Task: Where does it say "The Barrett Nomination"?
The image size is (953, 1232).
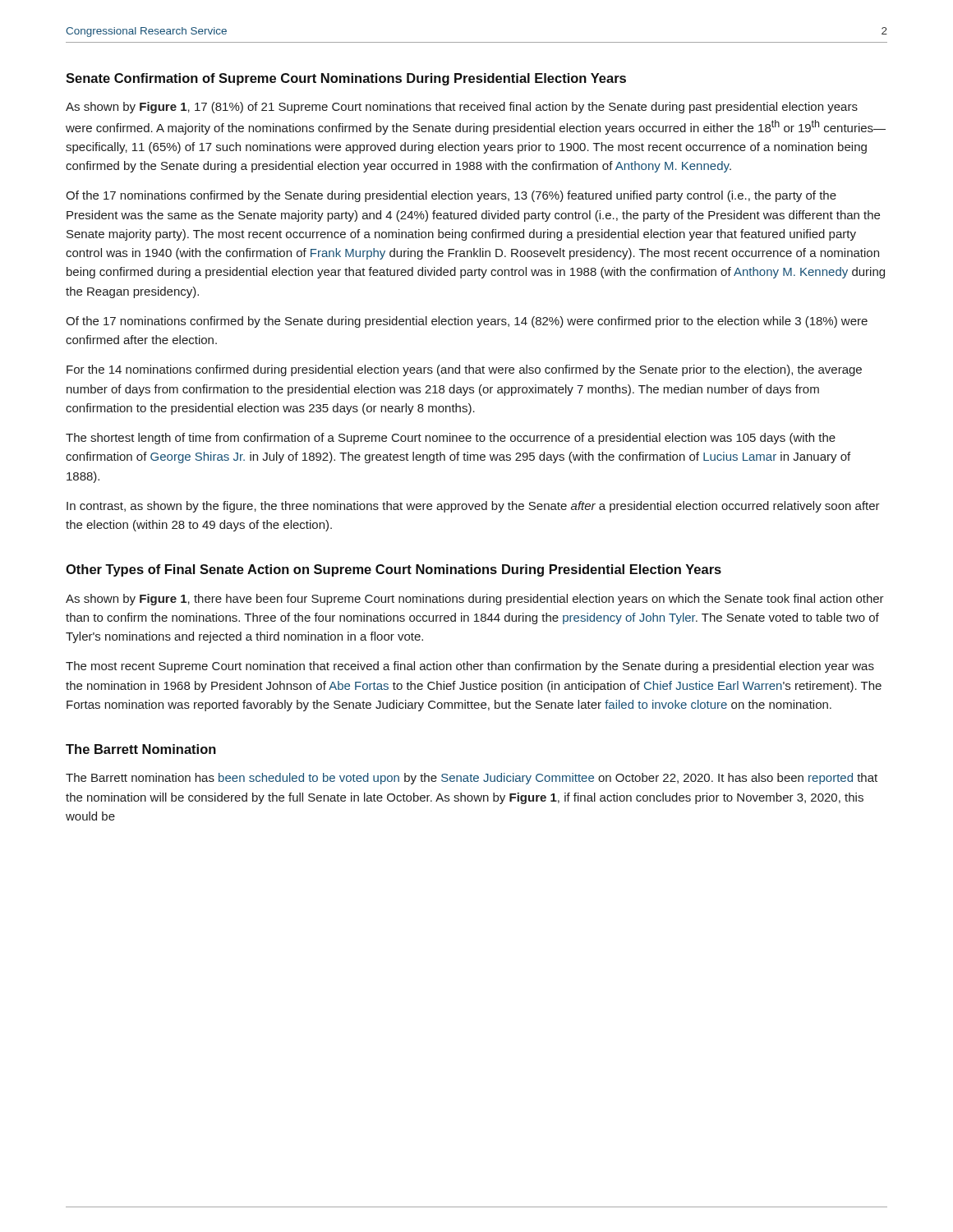Action: 141,749
